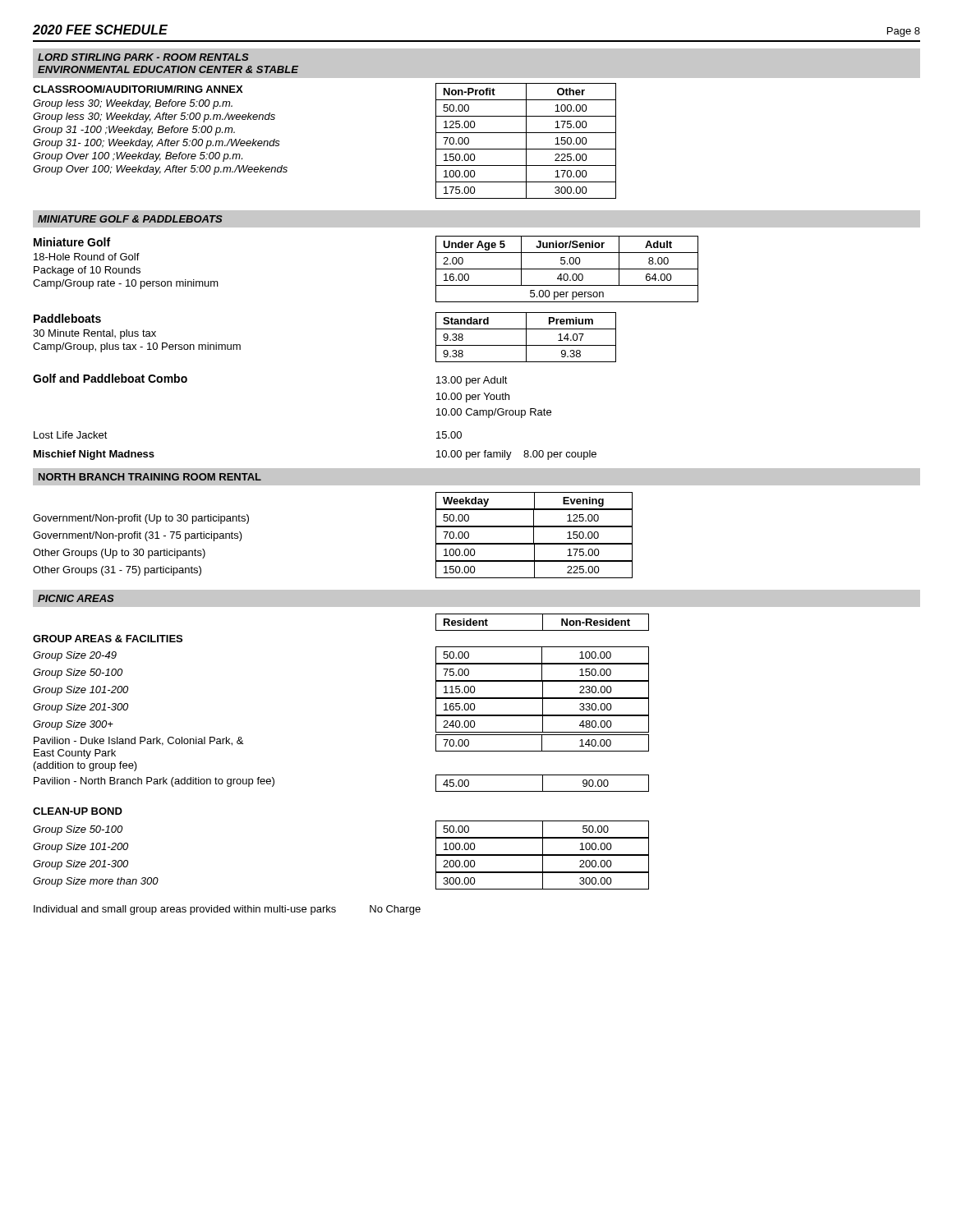Locate the table with the text "5.00 per person"
This screenshot has width=953, height=1232.
click(476, 269)
